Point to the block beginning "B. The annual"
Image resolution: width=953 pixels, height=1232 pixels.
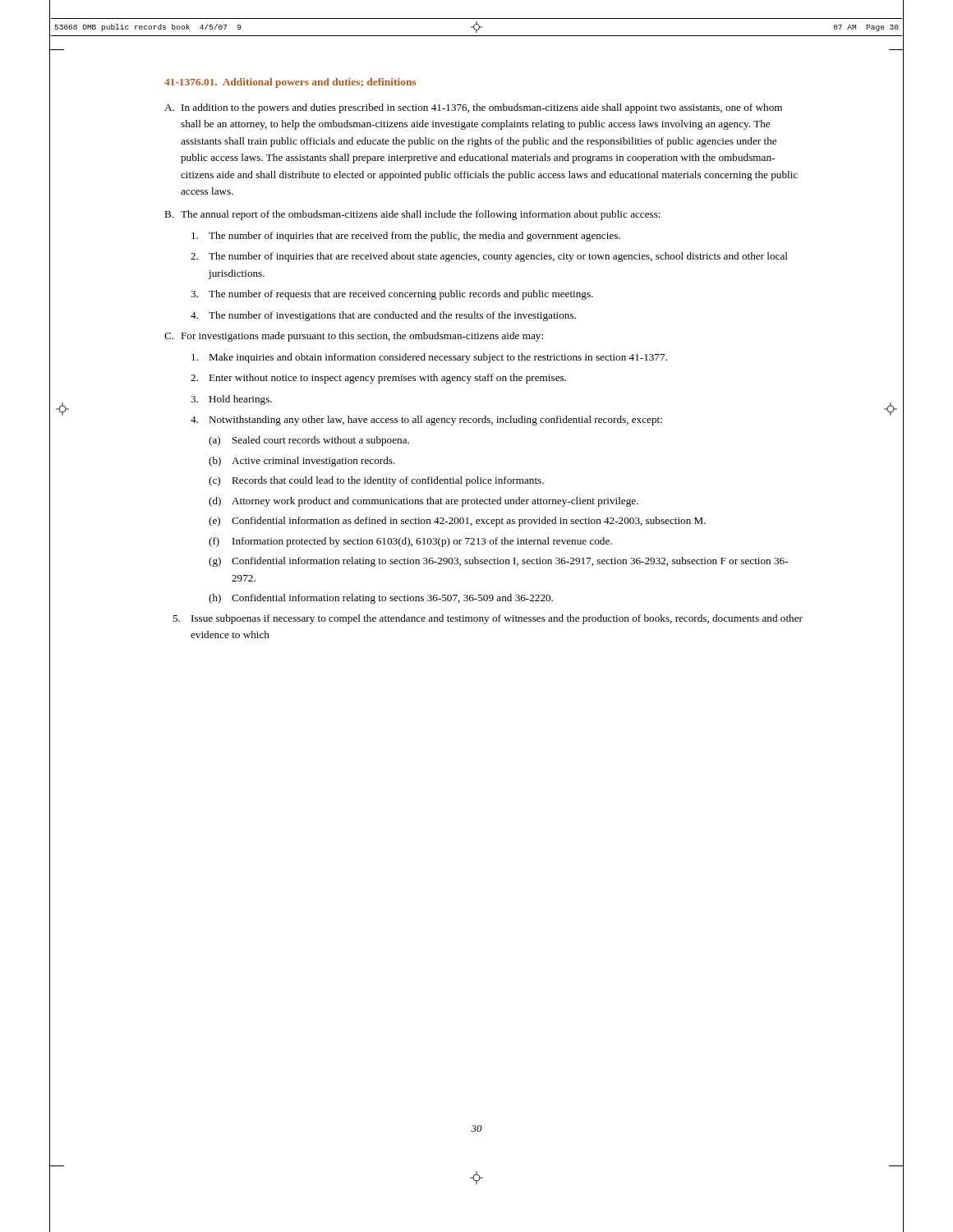(413, 215)
